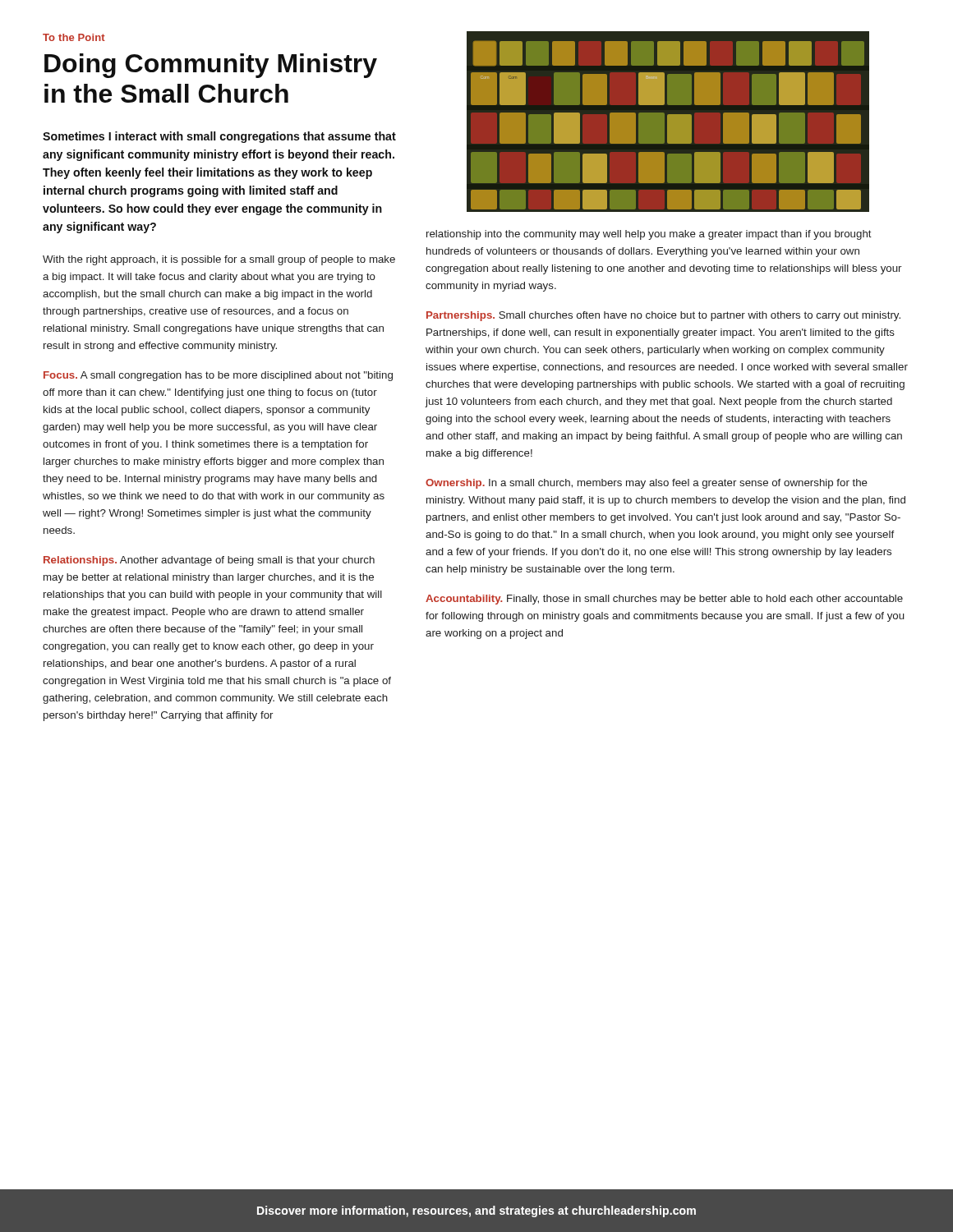Select the element starting "Focus. A small congregation has to be more"
The height and width of the screenshot is (1232, 953).
(x=218, y=452)
